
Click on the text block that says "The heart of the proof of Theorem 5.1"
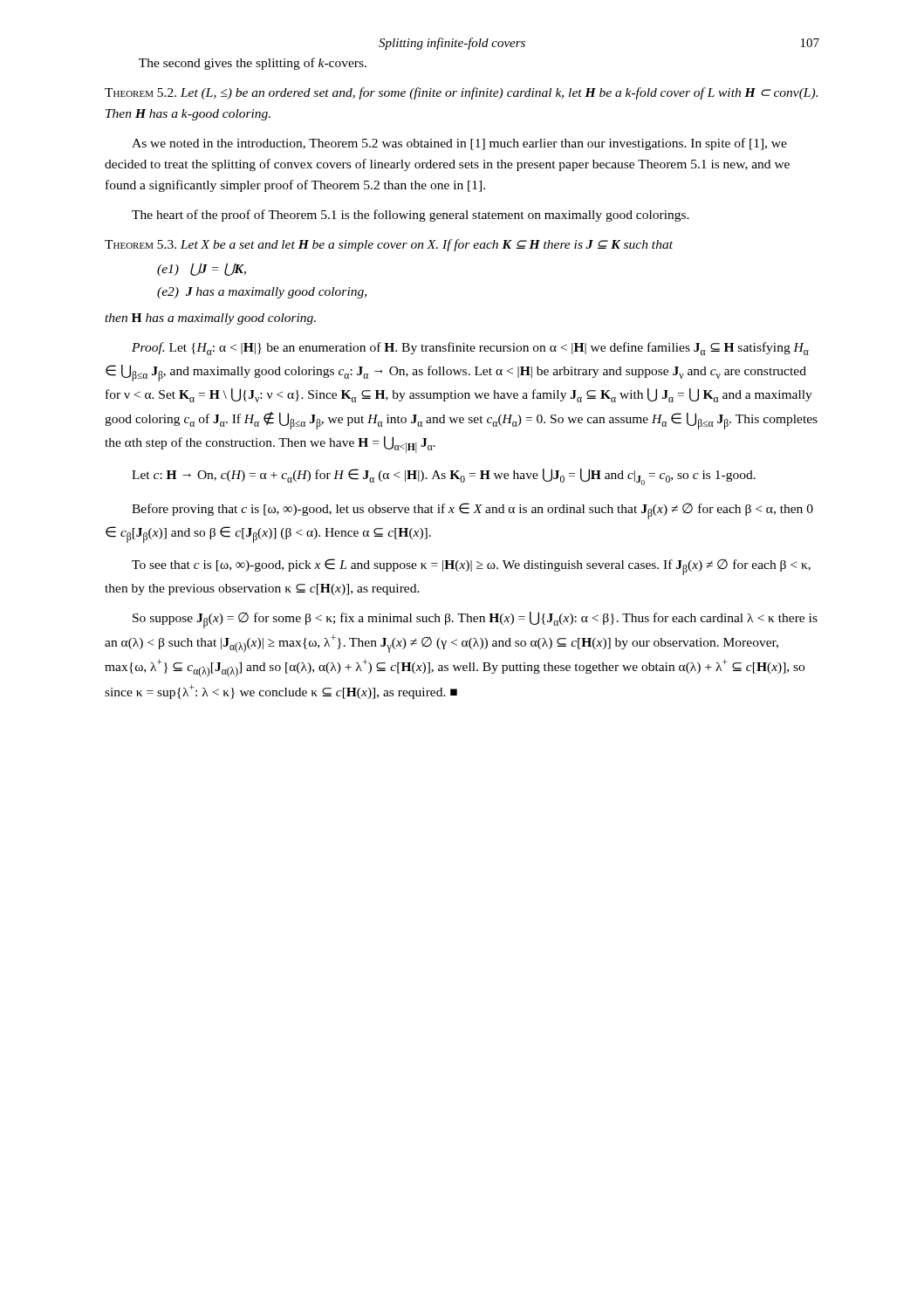(462, 215)
